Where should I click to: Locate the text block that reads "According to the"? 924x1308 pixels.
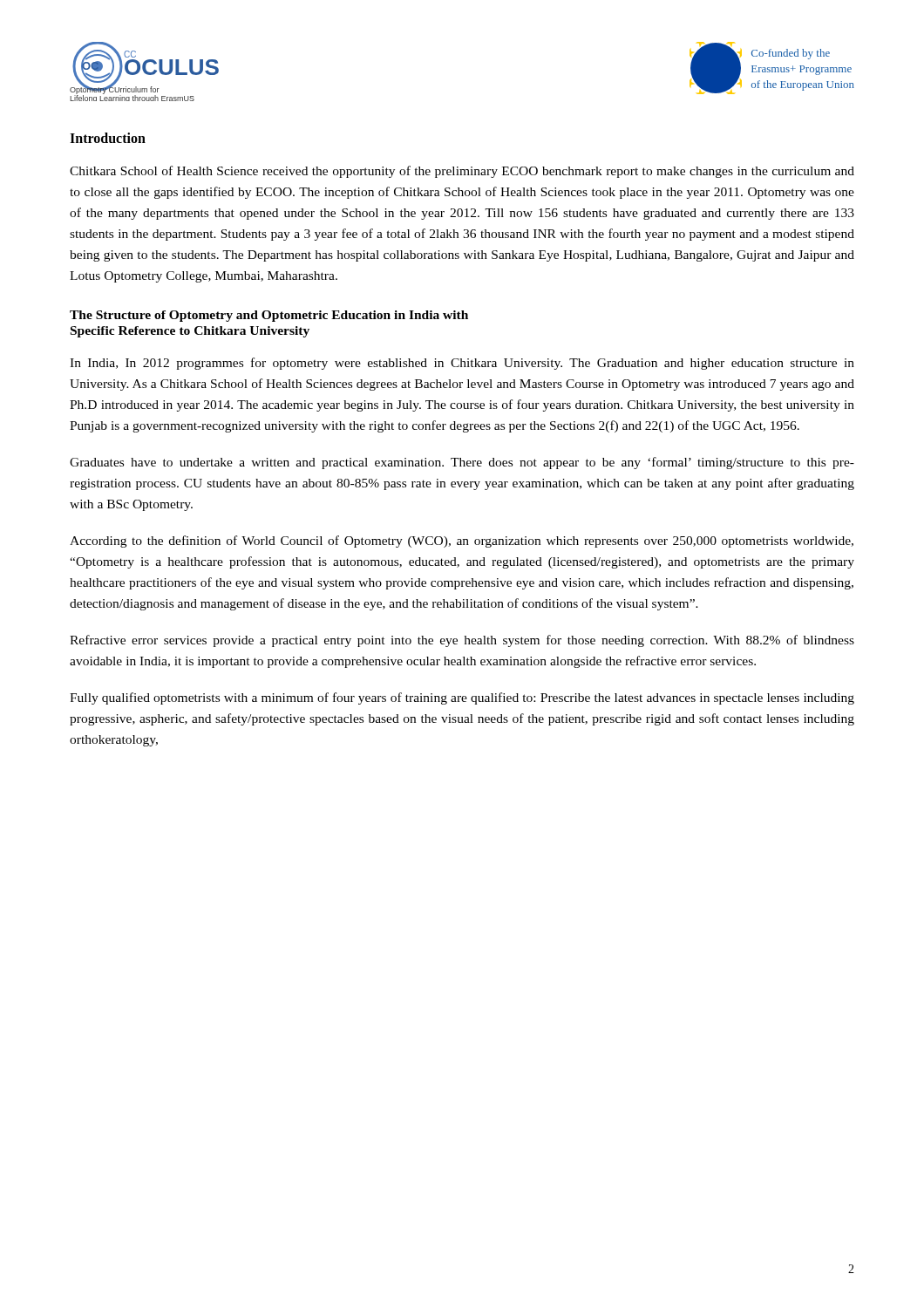462,572
